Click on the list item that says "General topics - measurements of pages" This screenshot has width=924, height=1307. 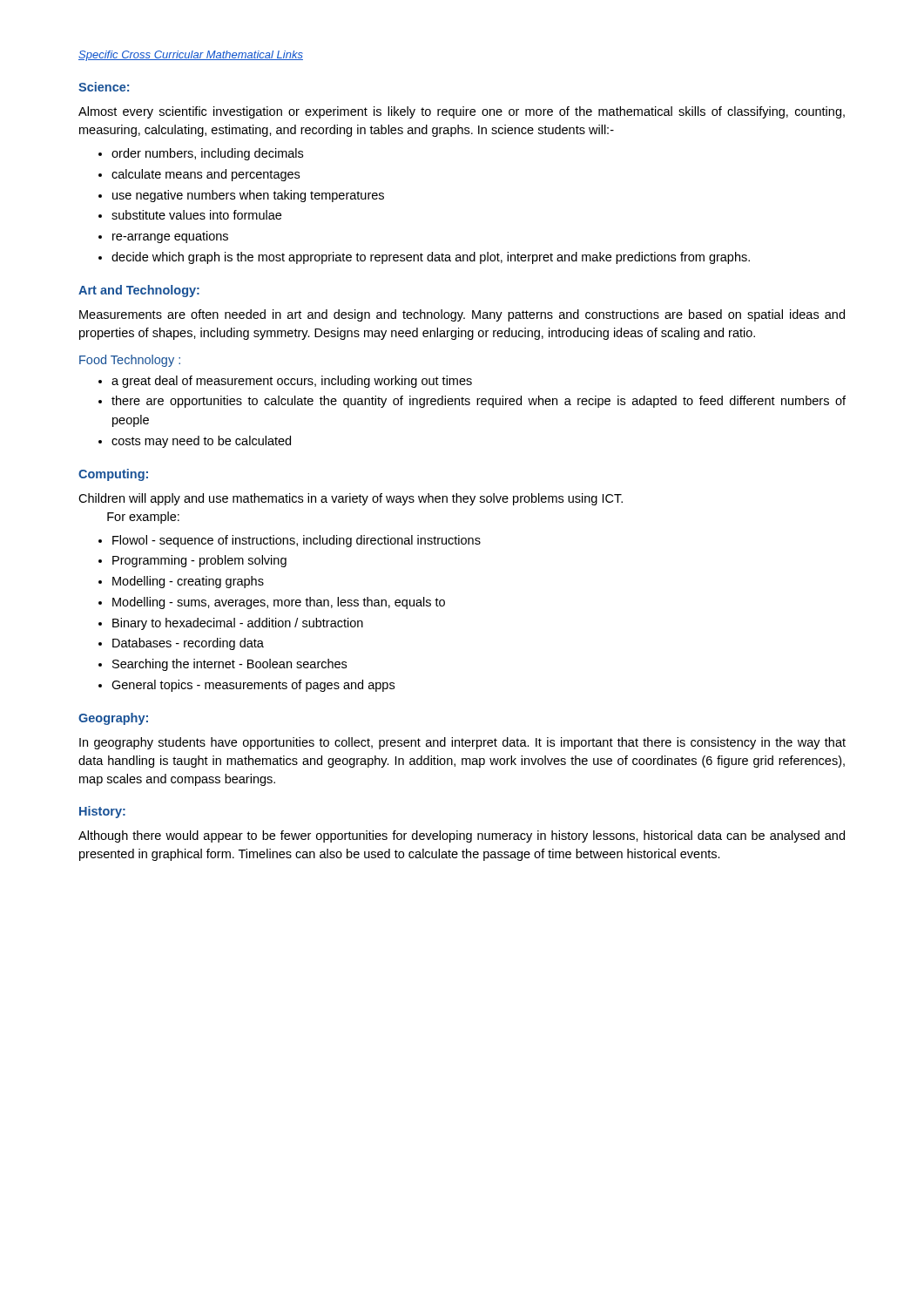pyautogui.click(x=253, y=685)
